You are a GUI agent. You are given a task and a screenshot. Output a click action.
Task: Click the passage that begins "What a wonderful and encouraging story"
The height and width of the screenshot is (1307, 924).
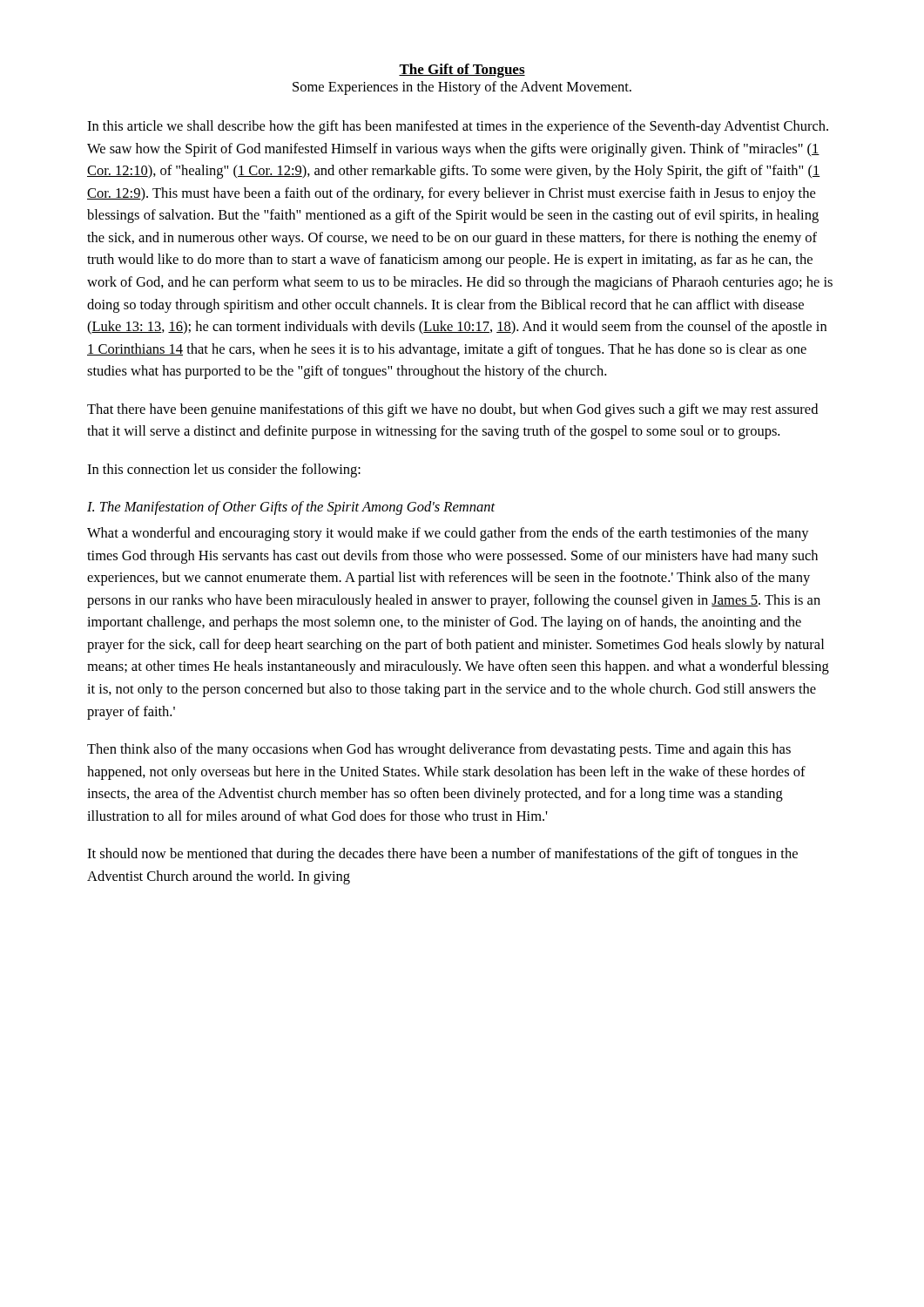coord(462,622)
